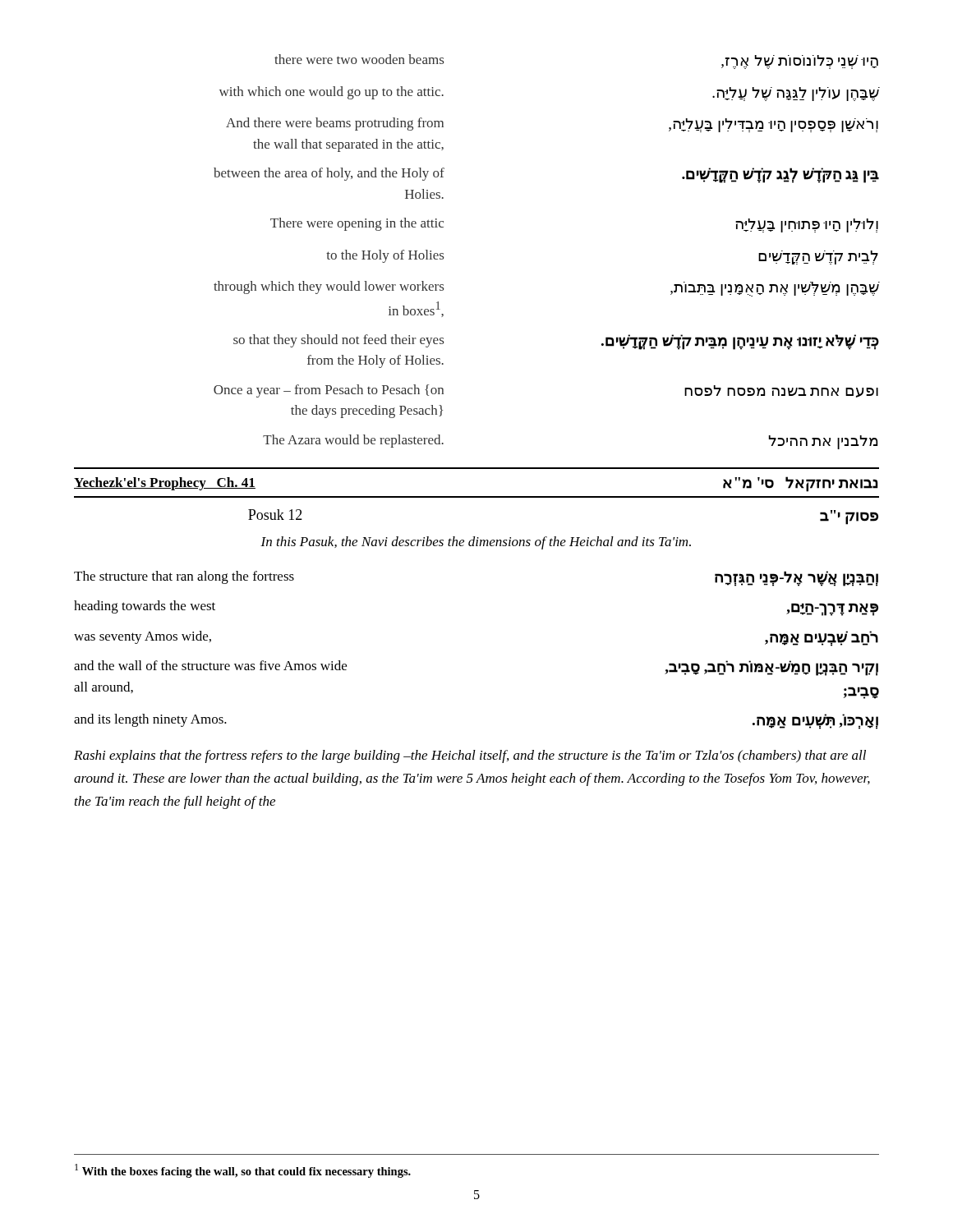Viewport: 953px width, 1232px height.
Task: Click on the text block starting "with which one would go"
Action: click(341, 93)
